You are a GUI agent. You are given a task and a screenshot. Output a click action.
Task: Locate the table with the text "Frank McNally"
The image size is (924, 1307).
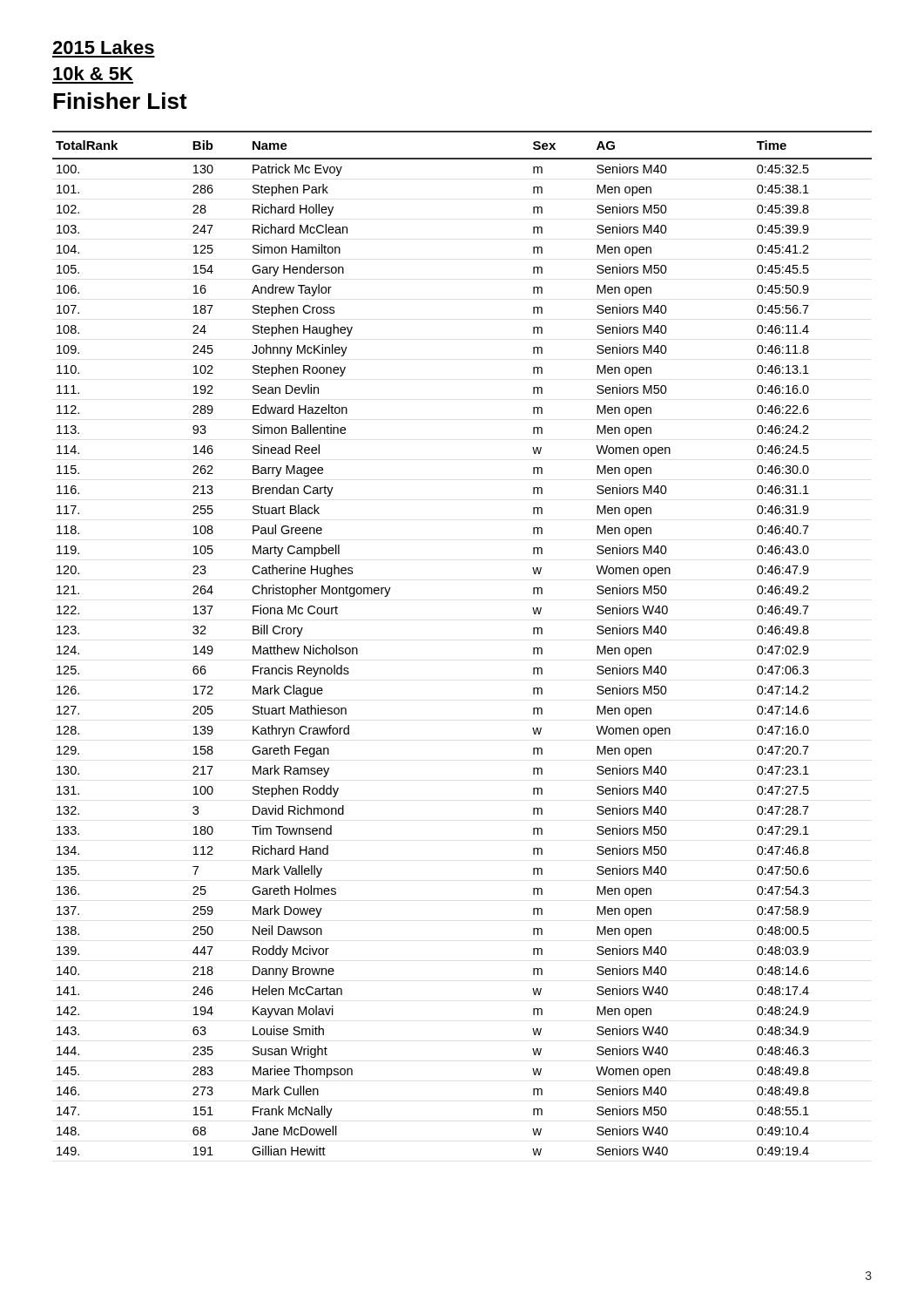(462, 646)
